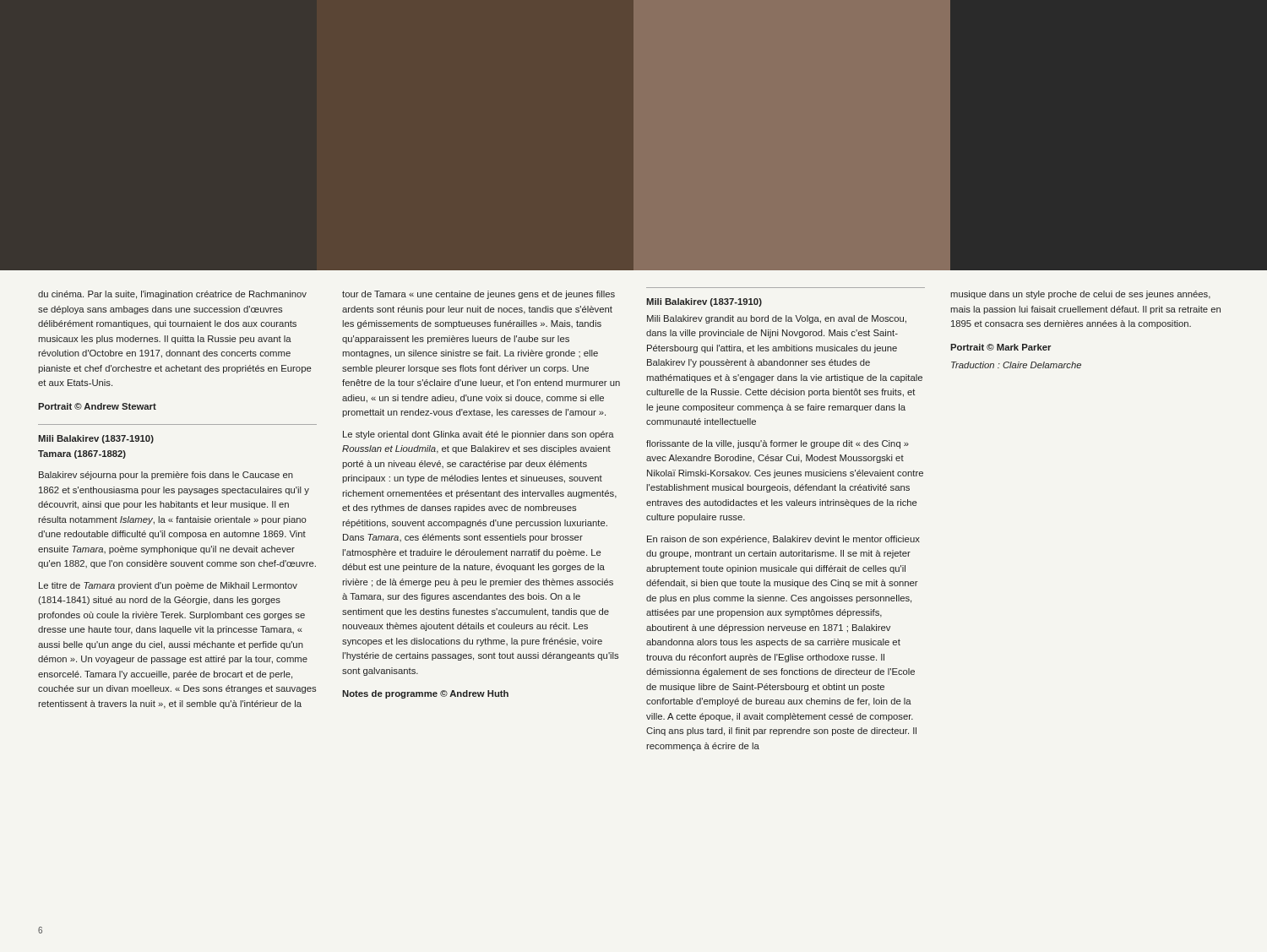Viewport: 1267px width, 952px height.
Task: Find the block on this page that starts "du cinéma. Par la"
Action: (x=177, y=339)
